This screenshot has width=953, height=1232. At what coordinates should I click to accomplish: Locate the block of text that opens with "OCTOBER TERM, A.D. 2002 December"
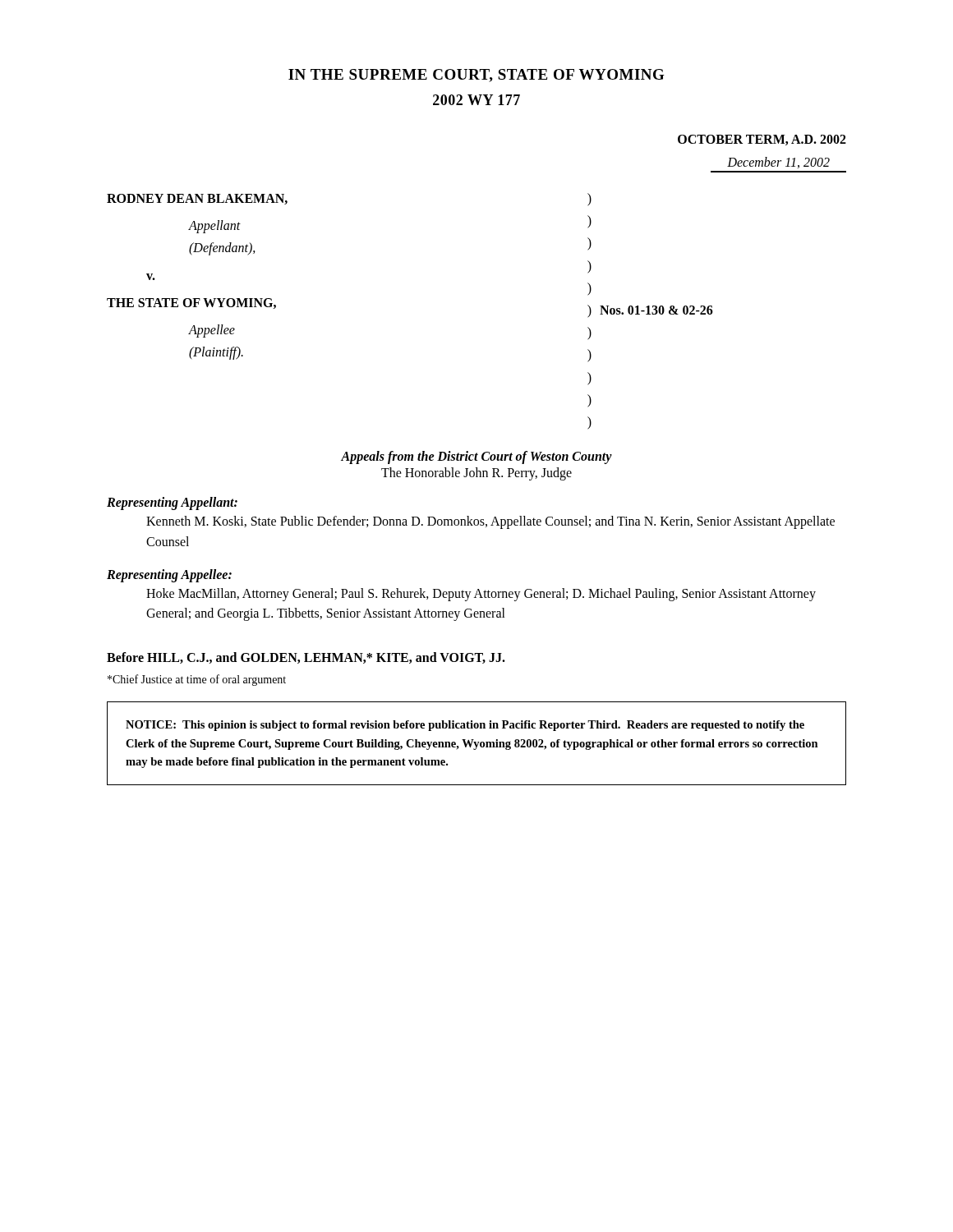(762, 140)
